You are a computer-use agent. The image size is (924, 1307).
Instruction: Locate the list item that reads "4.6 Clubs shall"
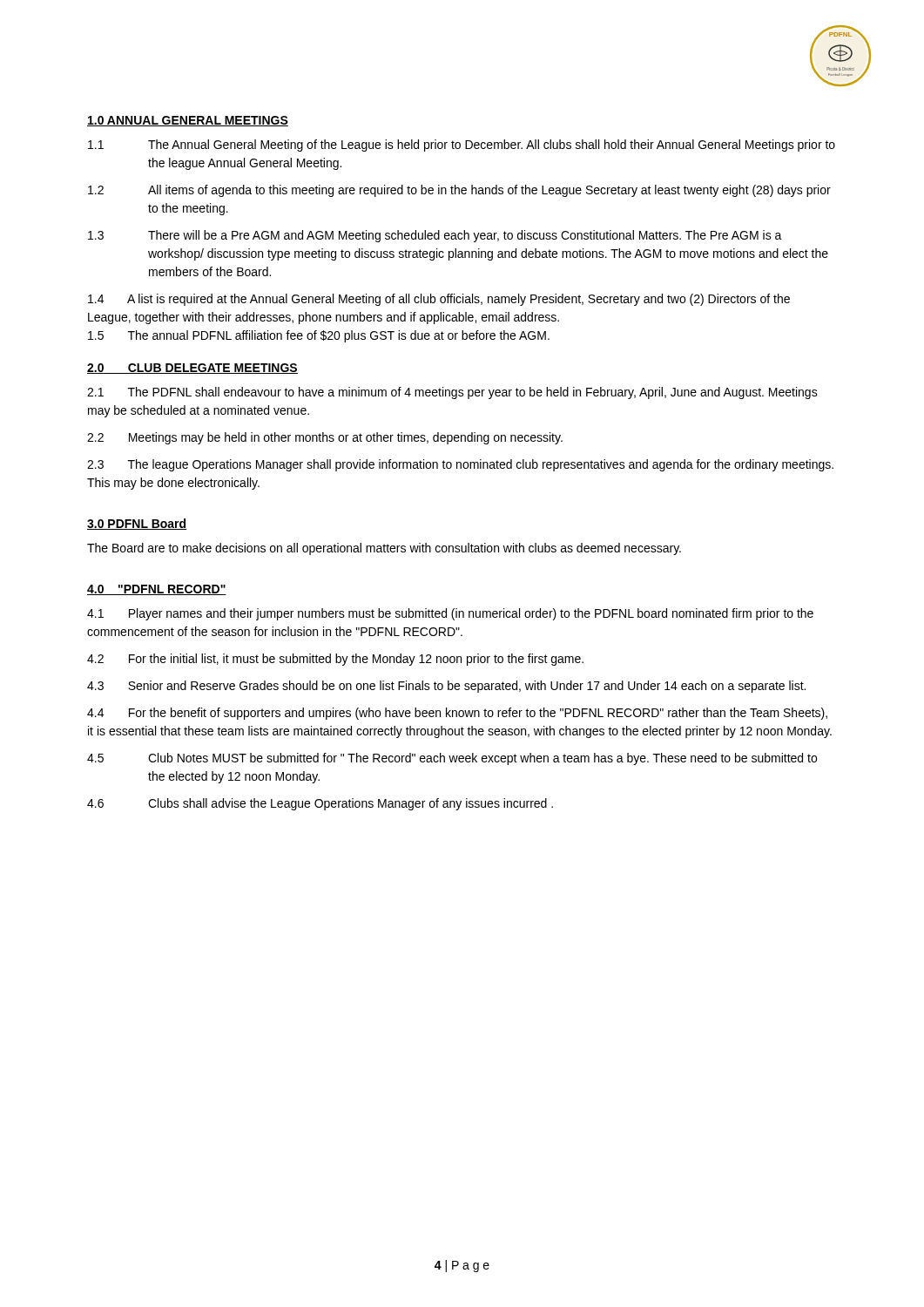click(x=462, y=804)
